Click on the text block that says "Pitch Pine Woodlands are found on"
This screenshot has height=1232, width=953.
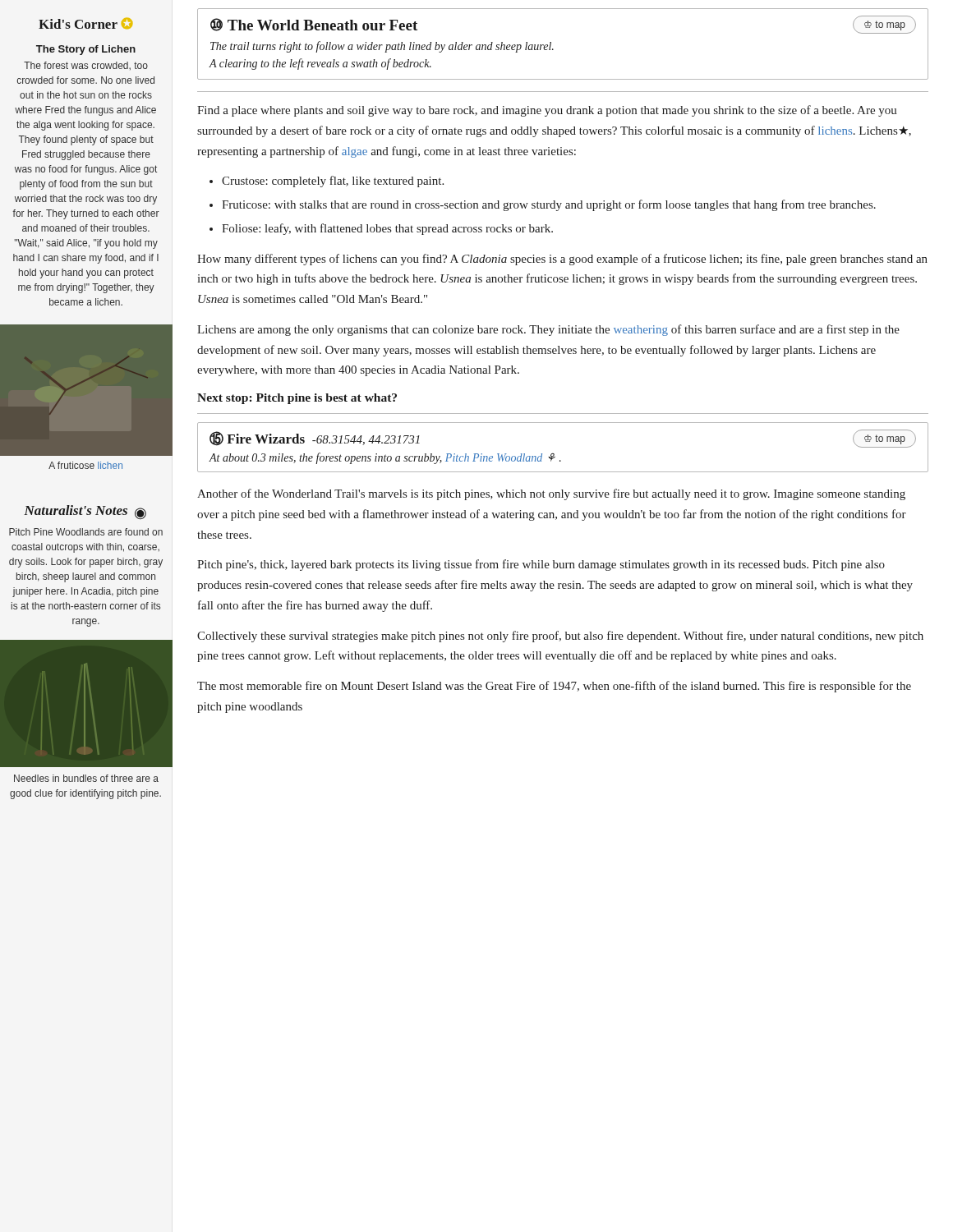tap(86, 576)
